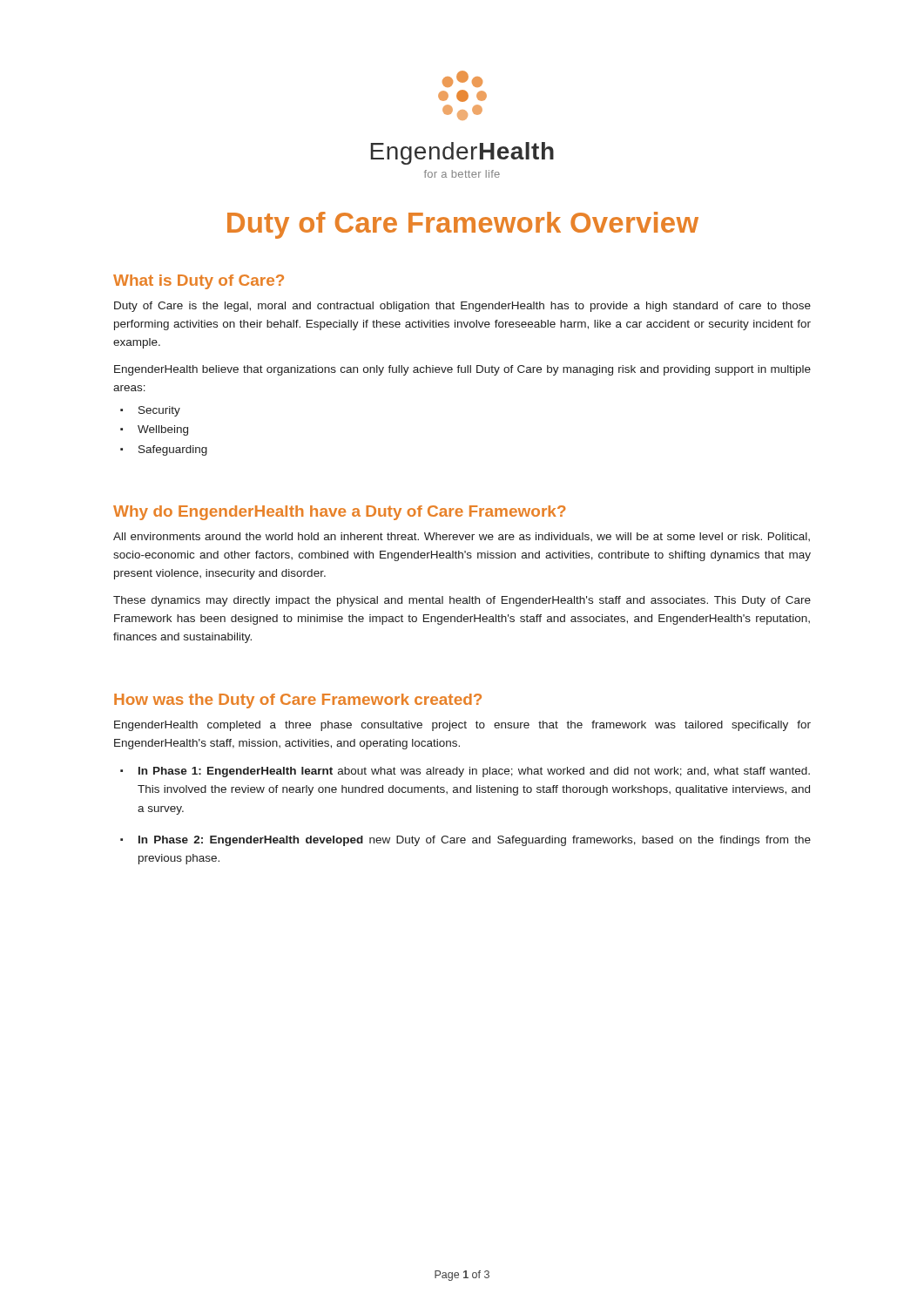Find the text starting "Duty of Care is the legal, moral"
The width and height of the screenshot is (924, 1307).
click(x=462, y=324)
